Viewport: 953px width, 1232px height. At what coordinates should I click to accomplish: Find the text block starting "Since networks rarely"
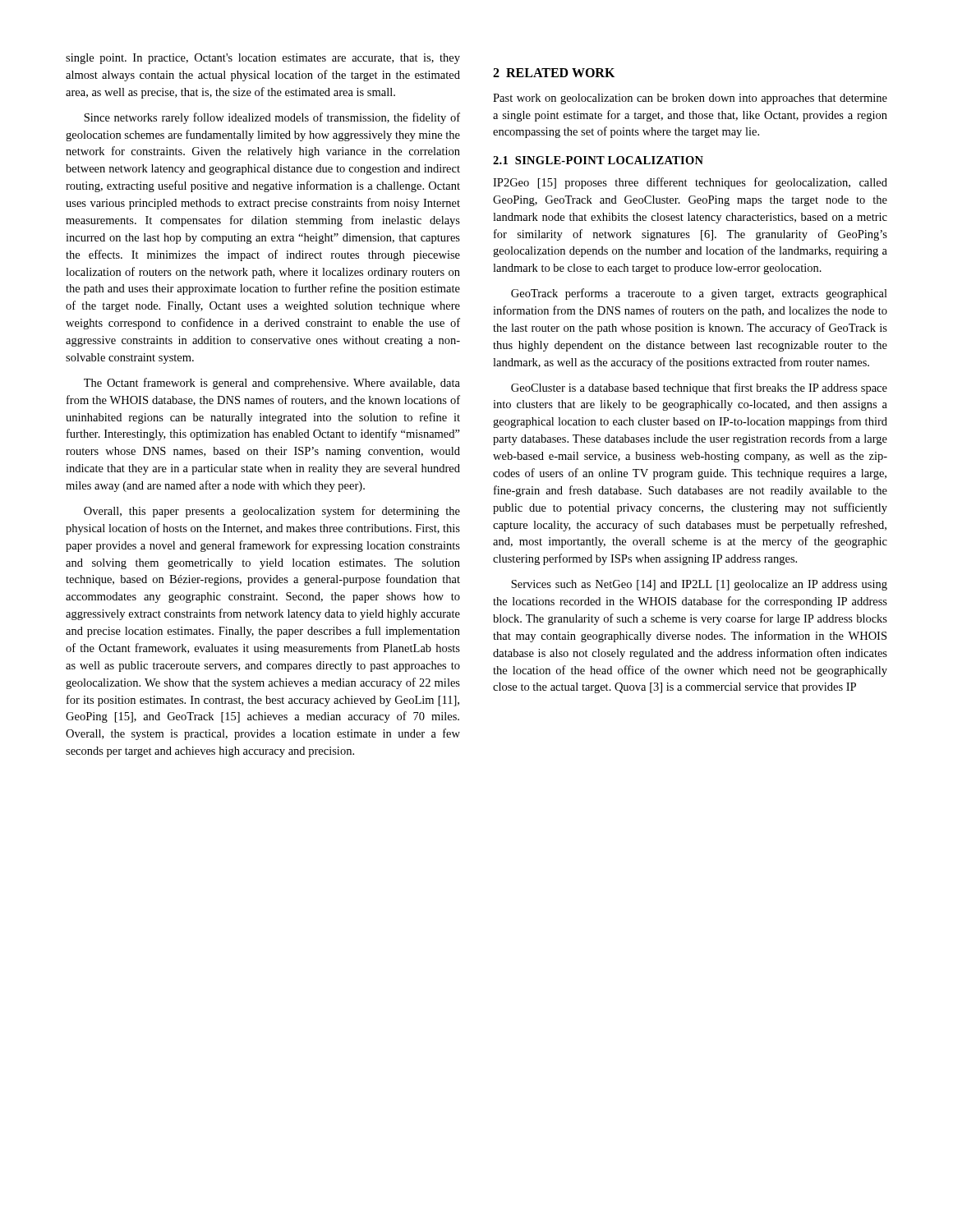pos(263,238)
